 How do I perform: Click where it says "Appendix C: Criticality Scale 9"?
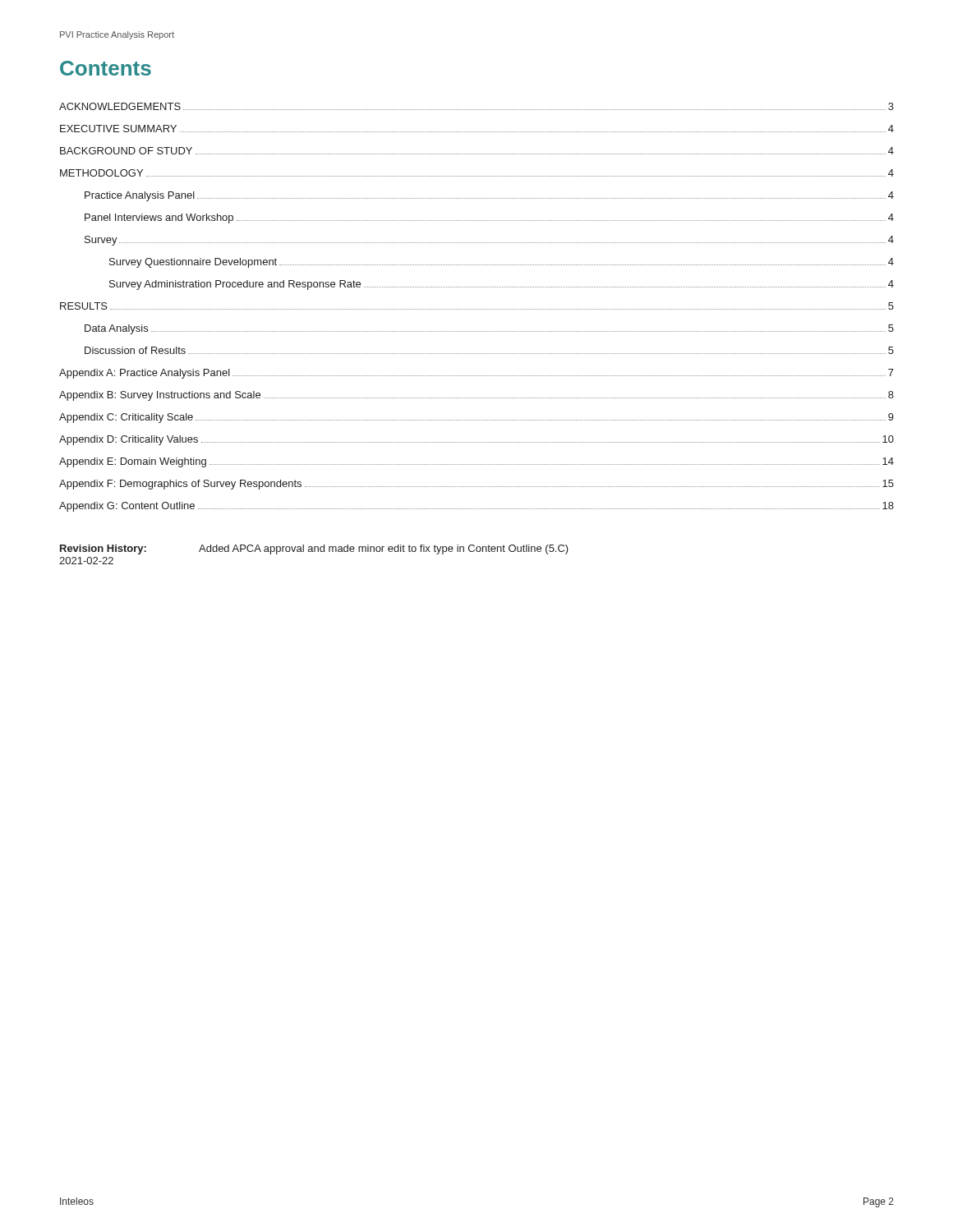point(476,417)
